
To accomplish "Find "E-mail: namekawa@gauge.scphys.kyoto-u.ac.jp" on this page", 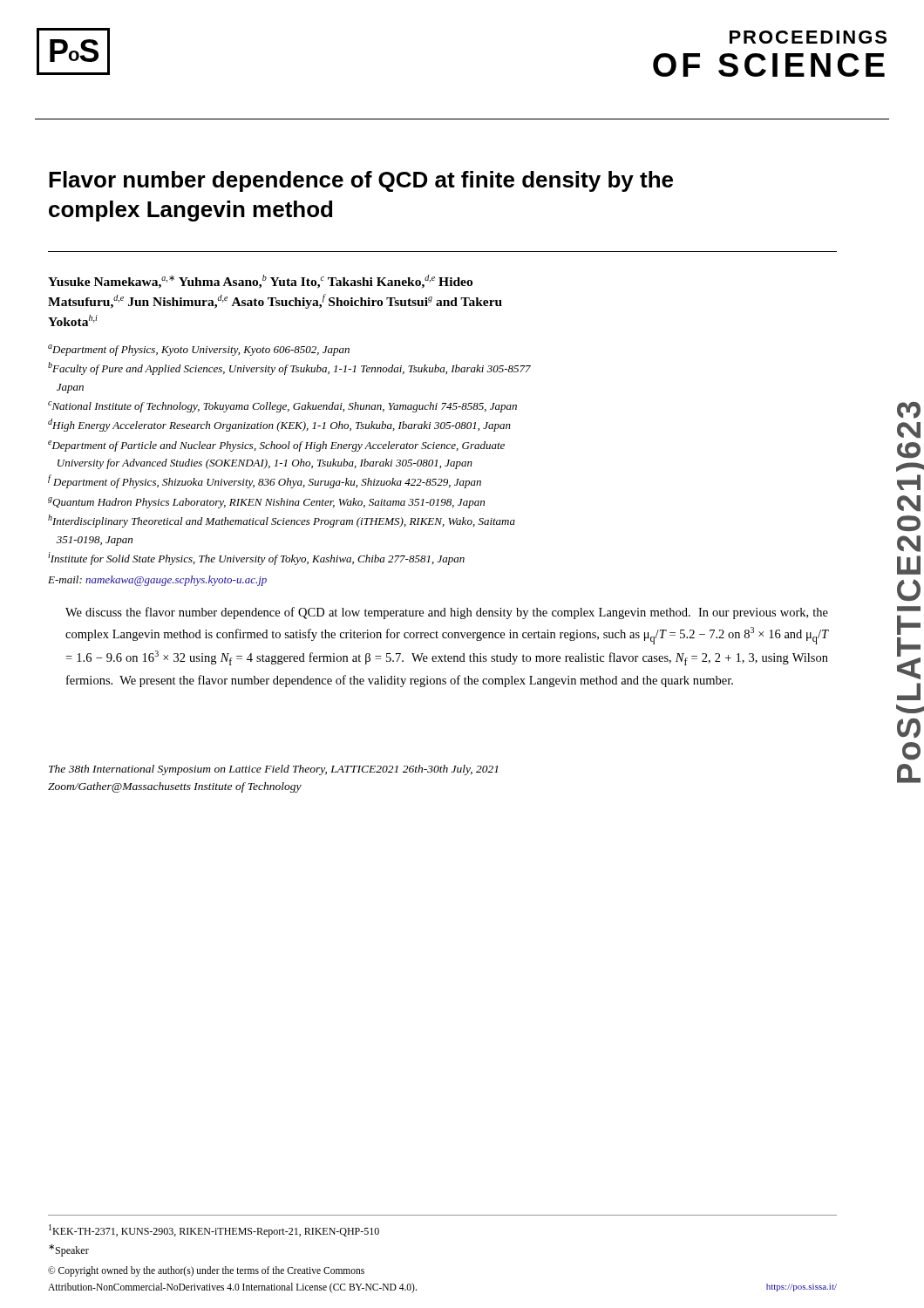I will (157, 580).
